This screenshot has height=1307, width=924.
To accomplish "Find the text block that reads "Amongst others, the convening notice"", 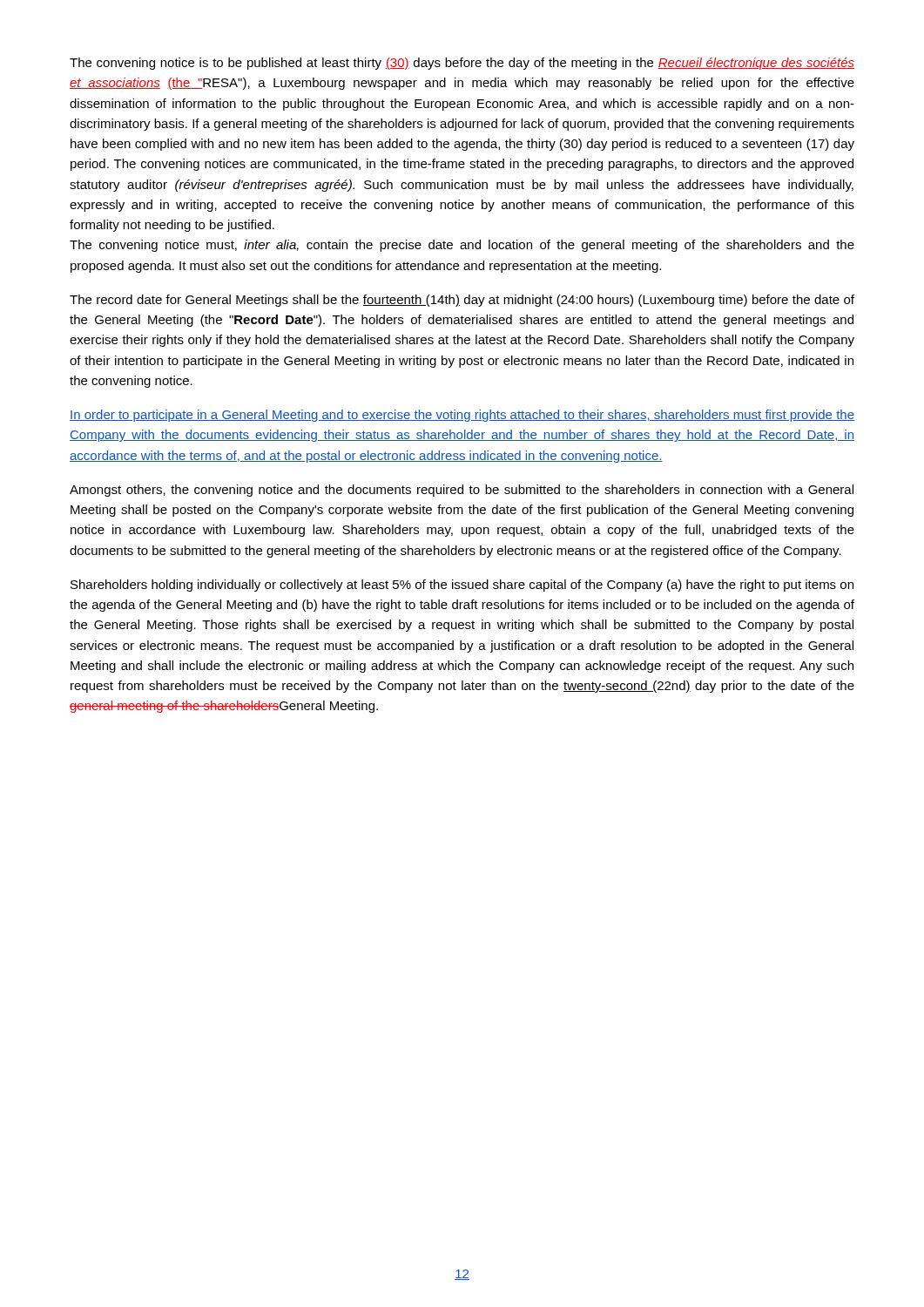I will tap(462, 520).
